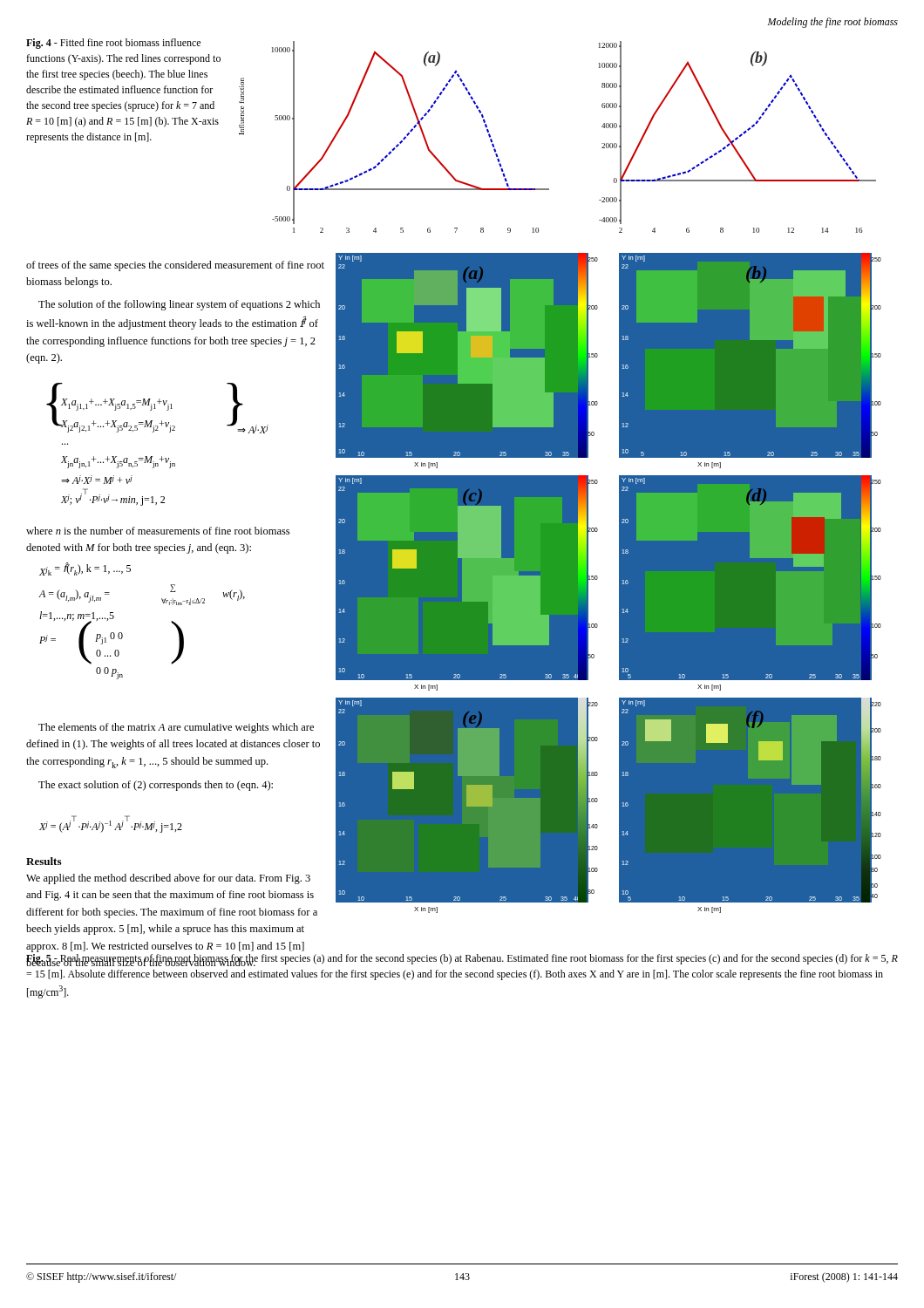Locate the infographic
The image size is (924, 1308).
pos(619,584)
